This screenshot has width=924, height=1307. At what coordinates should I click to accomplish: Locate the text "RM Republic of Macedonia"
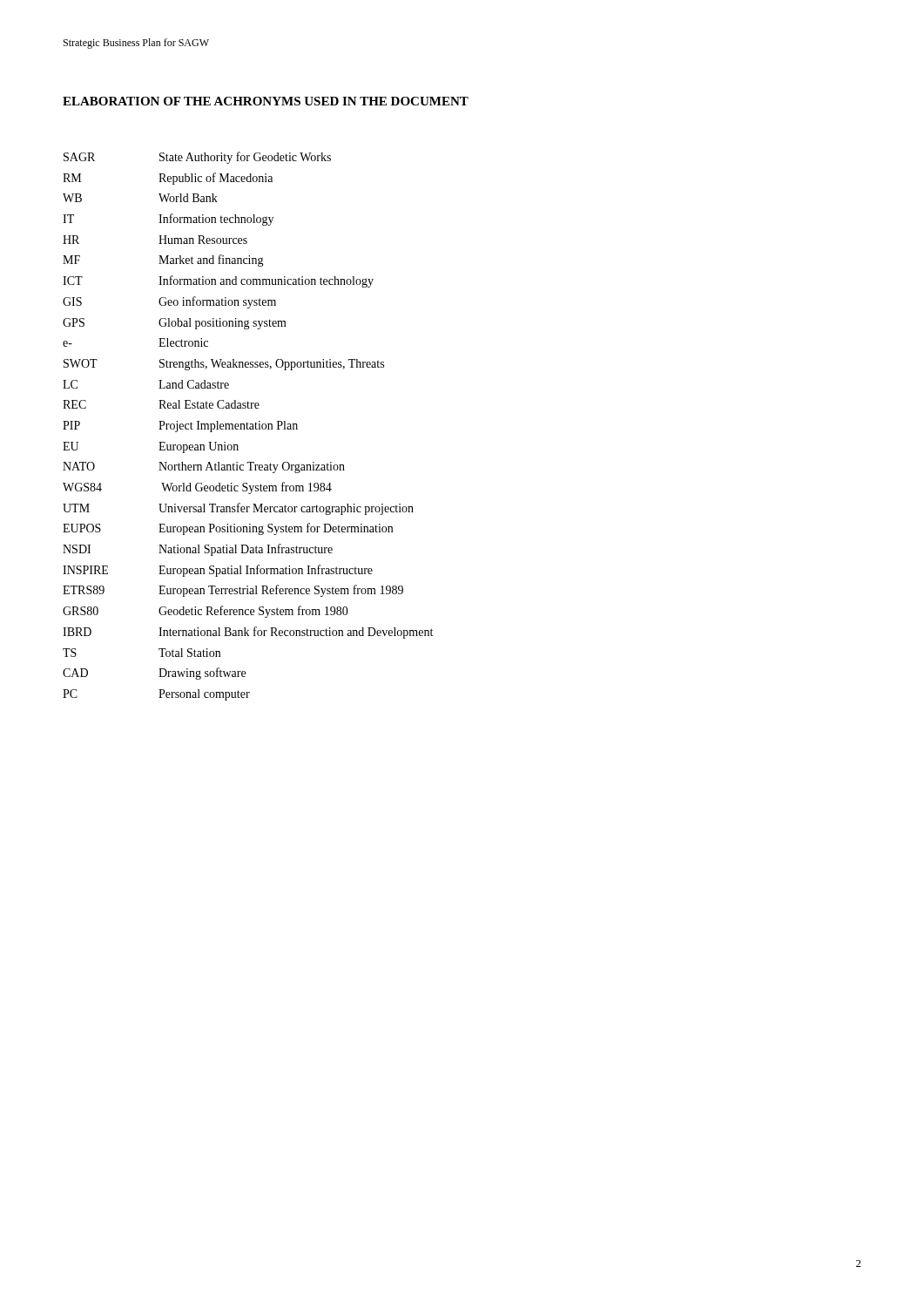coord(168,178)
